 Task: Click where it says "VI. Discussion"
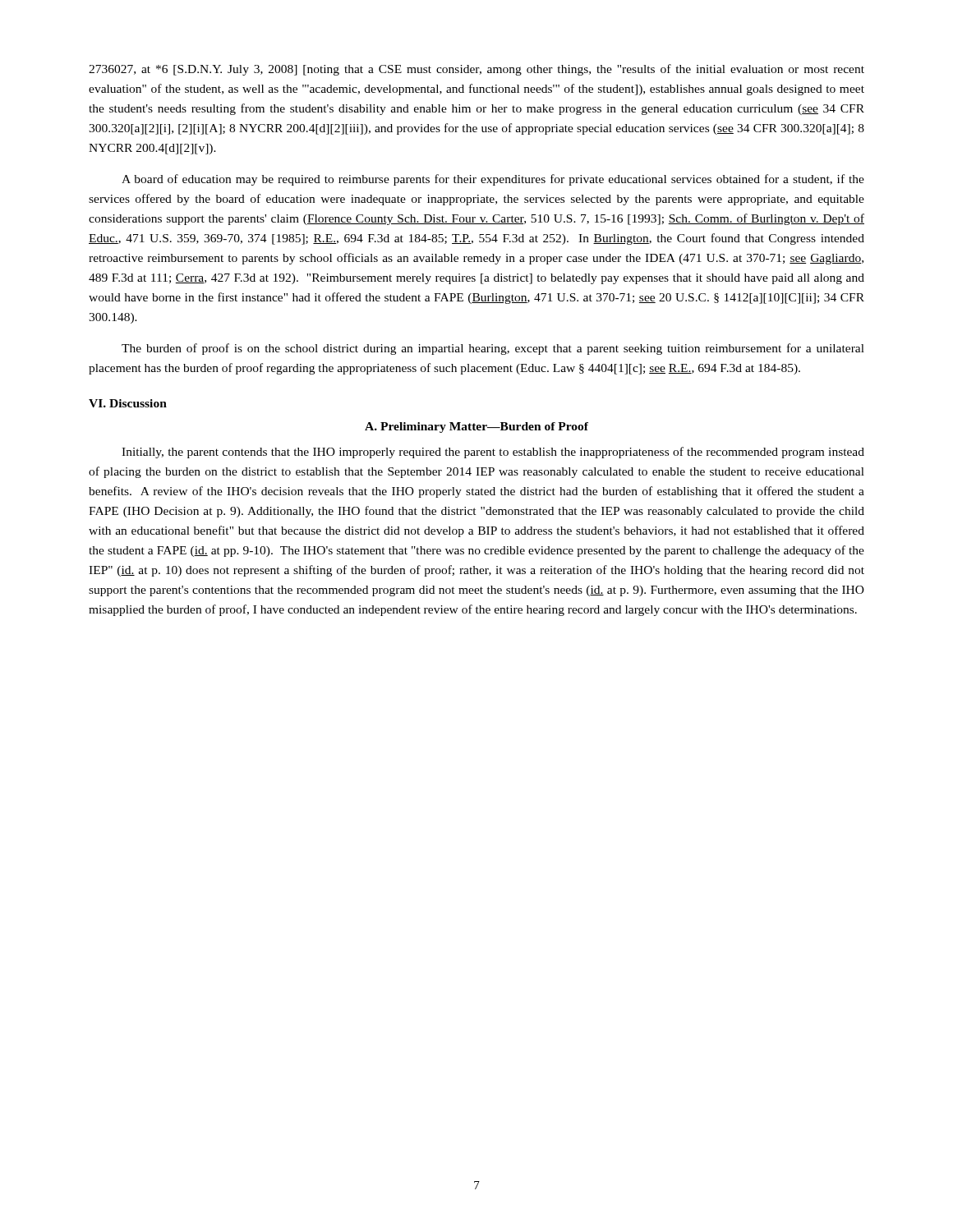click(128, 403)
